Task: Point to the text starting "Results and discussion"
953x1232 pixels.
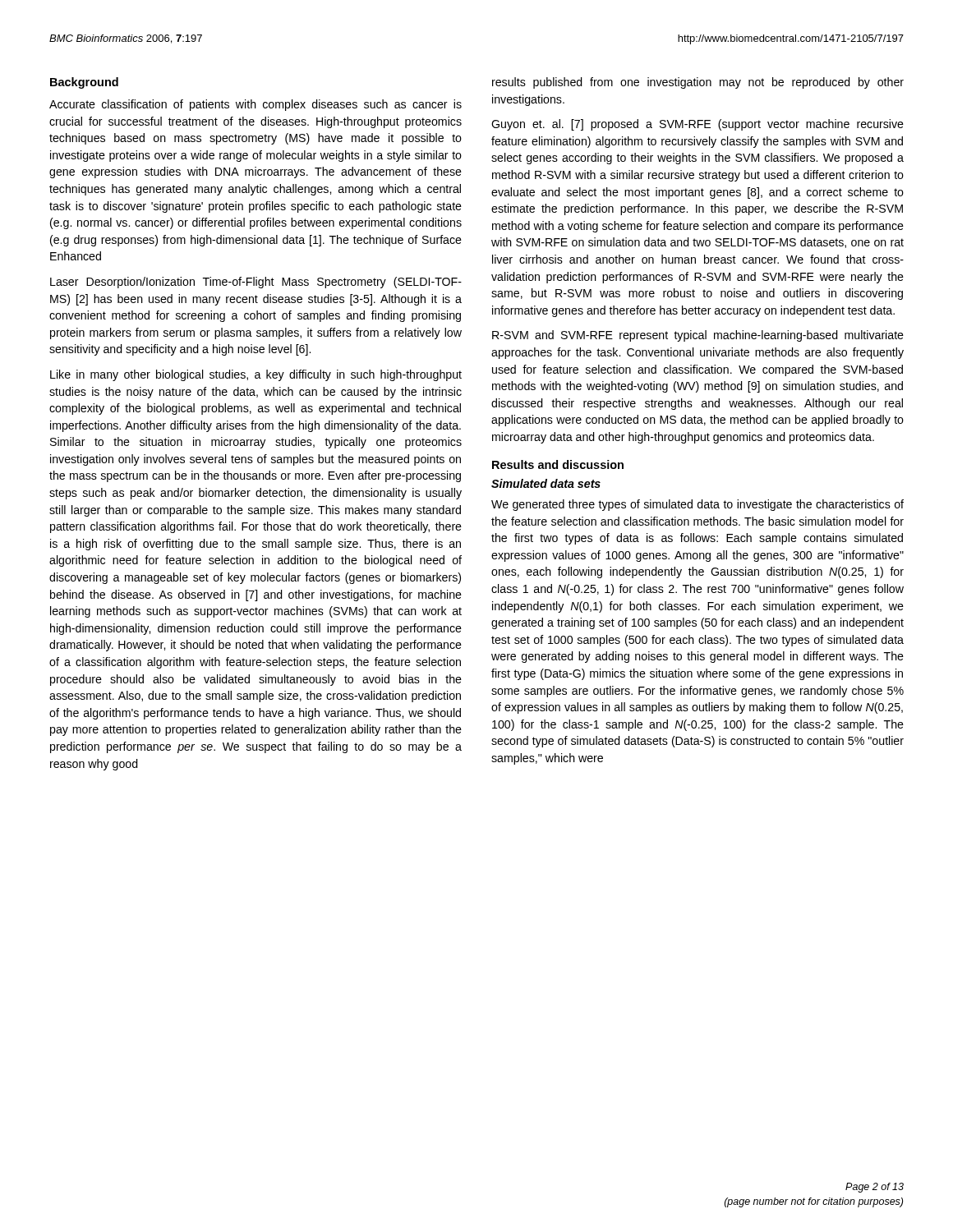Action: pos(558,465)
